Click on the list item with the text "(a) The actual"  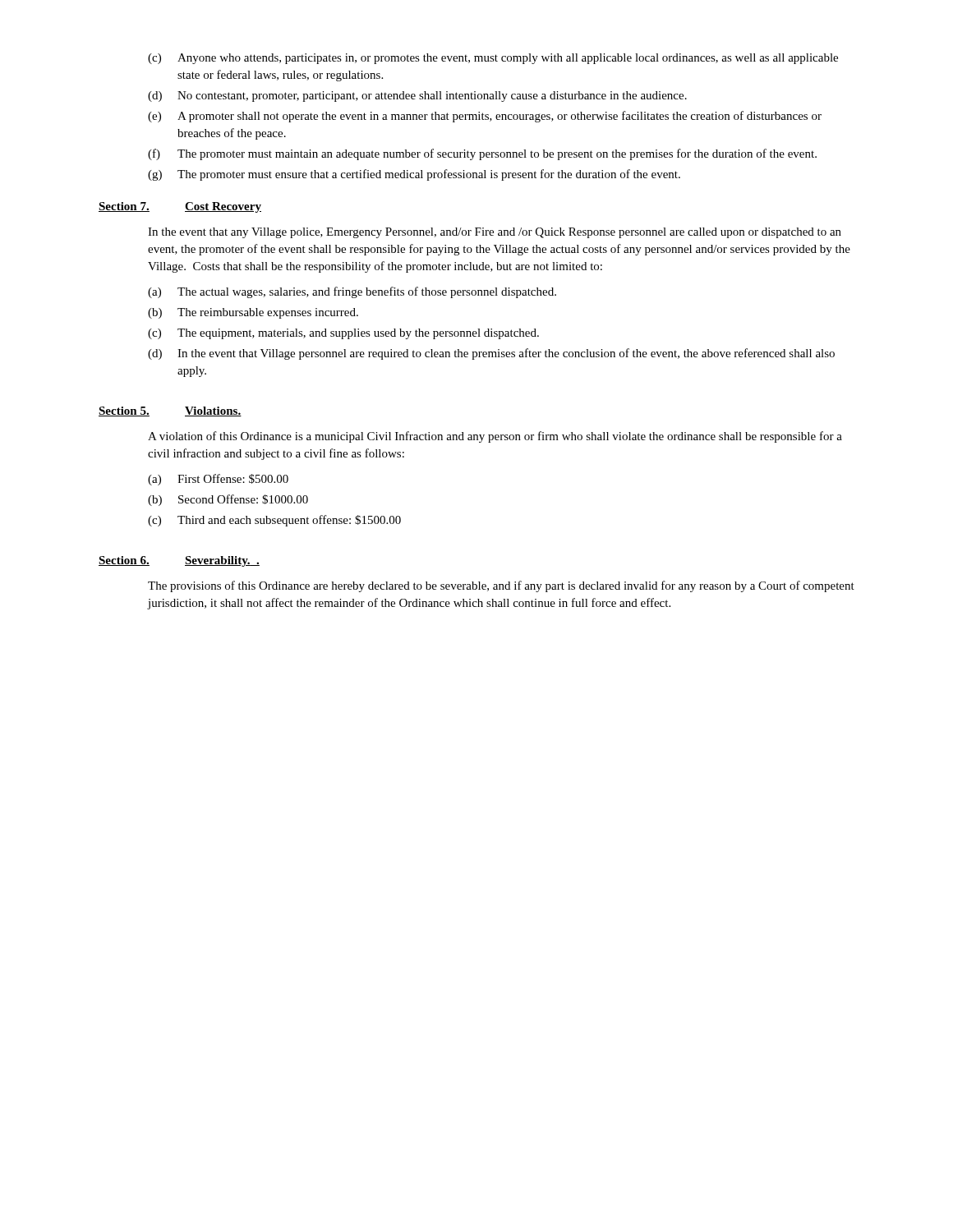pyautogui.click(x=501, y=292)
